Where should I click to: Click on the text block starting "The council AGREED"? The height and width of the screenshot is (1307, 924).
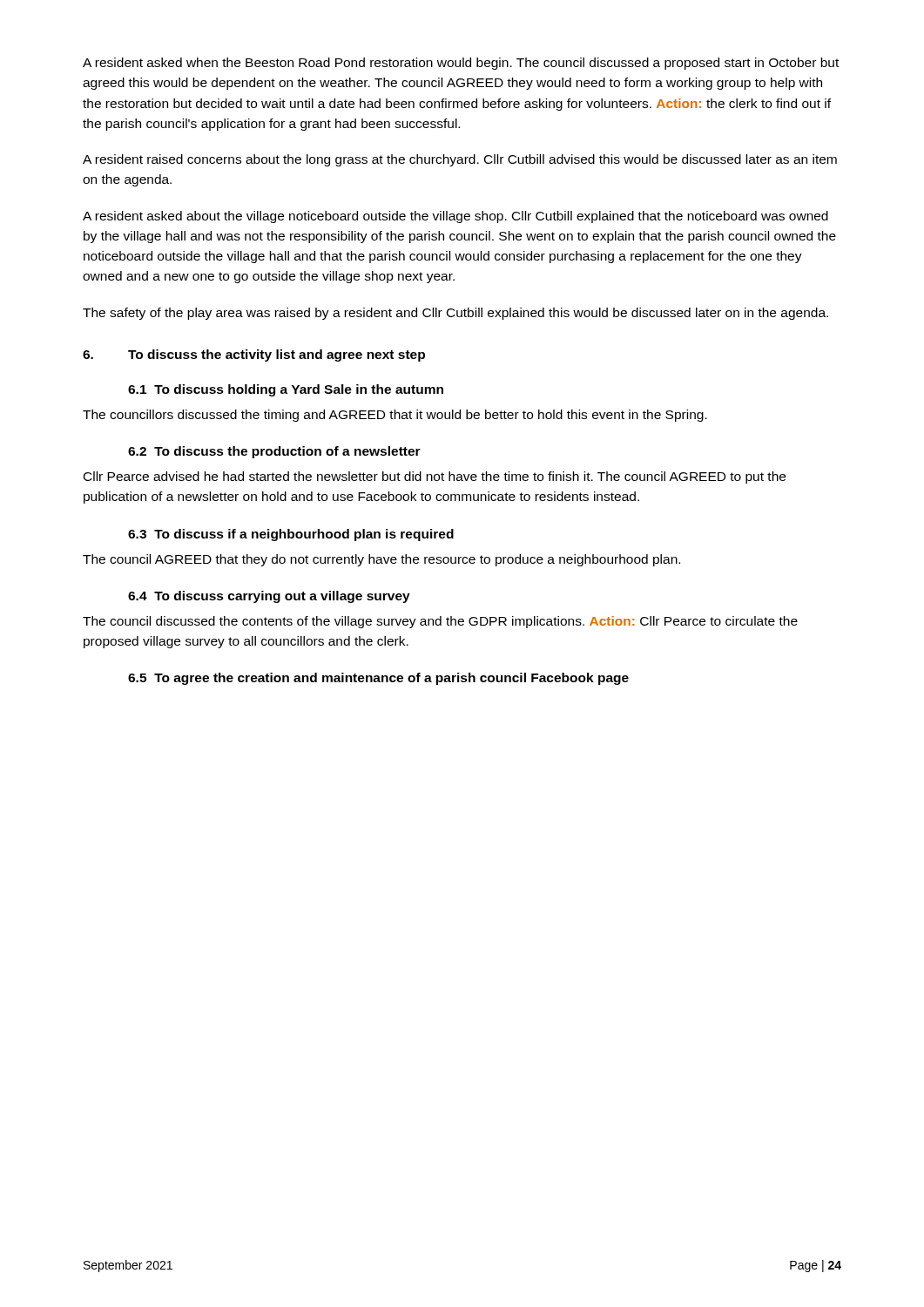pos(382,559)
